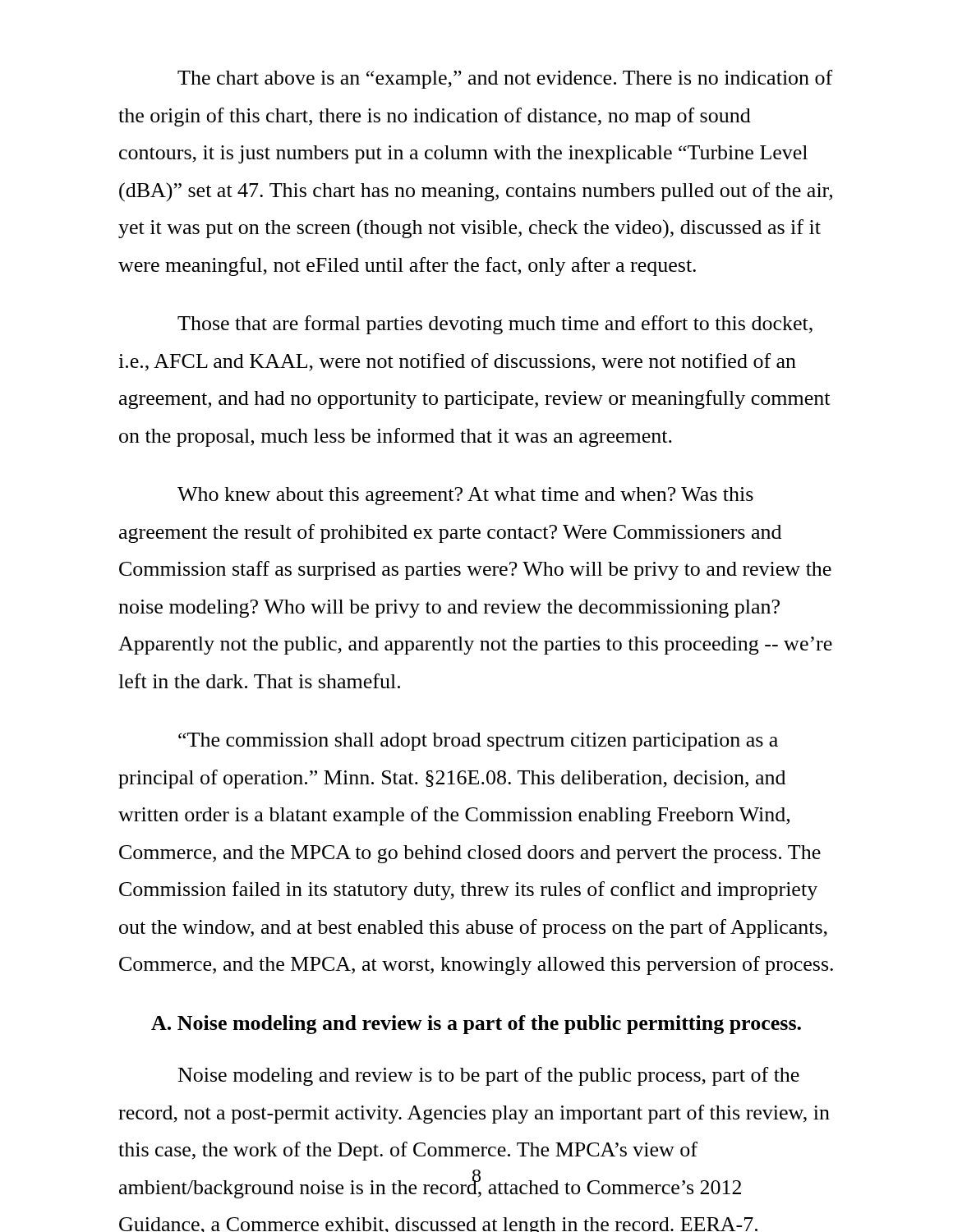Find the block on this page that starts "Noise modeling and review is"
The image size is (953, 1232).
coord(474,1147)
